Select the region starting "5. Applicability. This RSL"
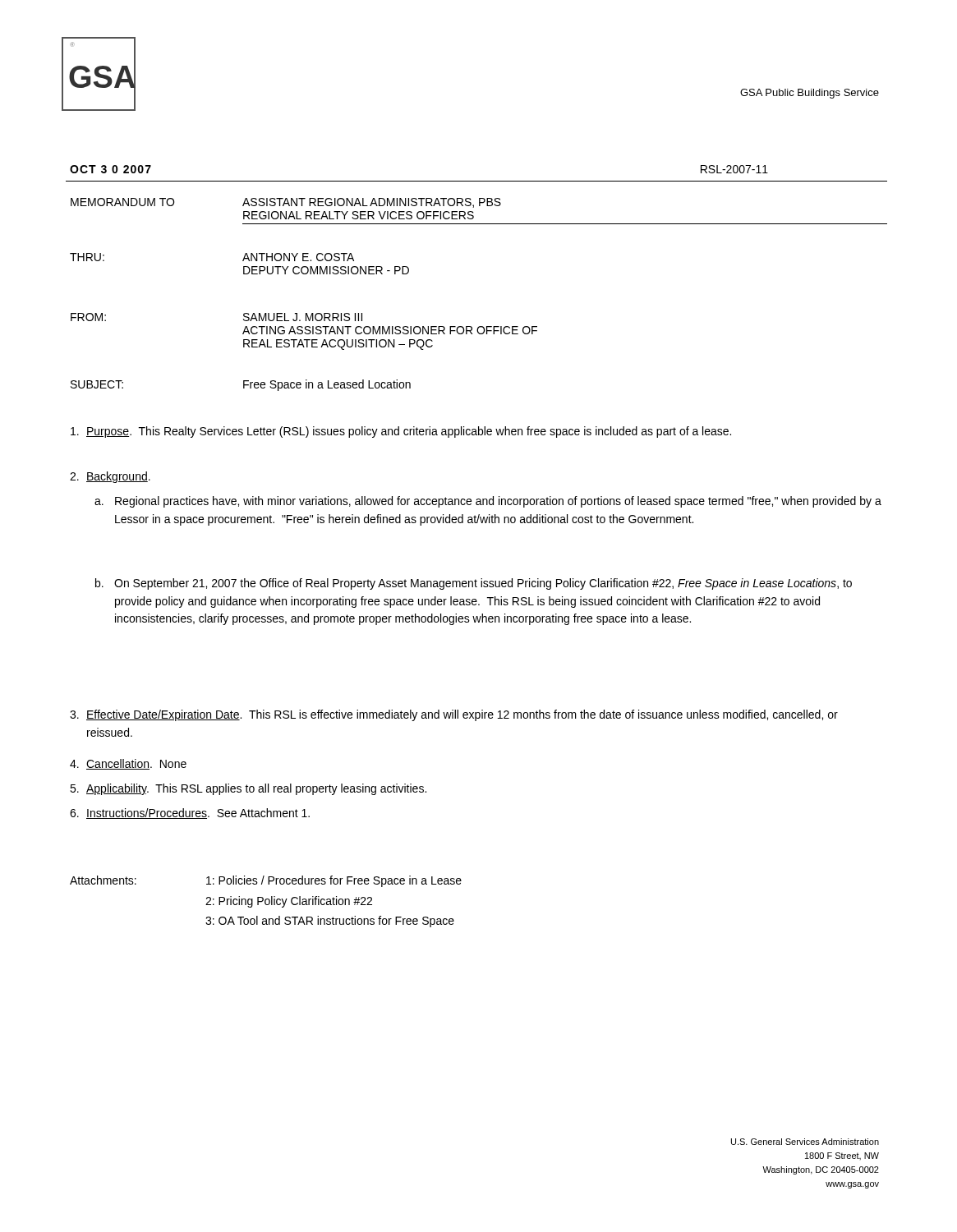The height and width of the screenshot is (1232, 957). (248, 789)
